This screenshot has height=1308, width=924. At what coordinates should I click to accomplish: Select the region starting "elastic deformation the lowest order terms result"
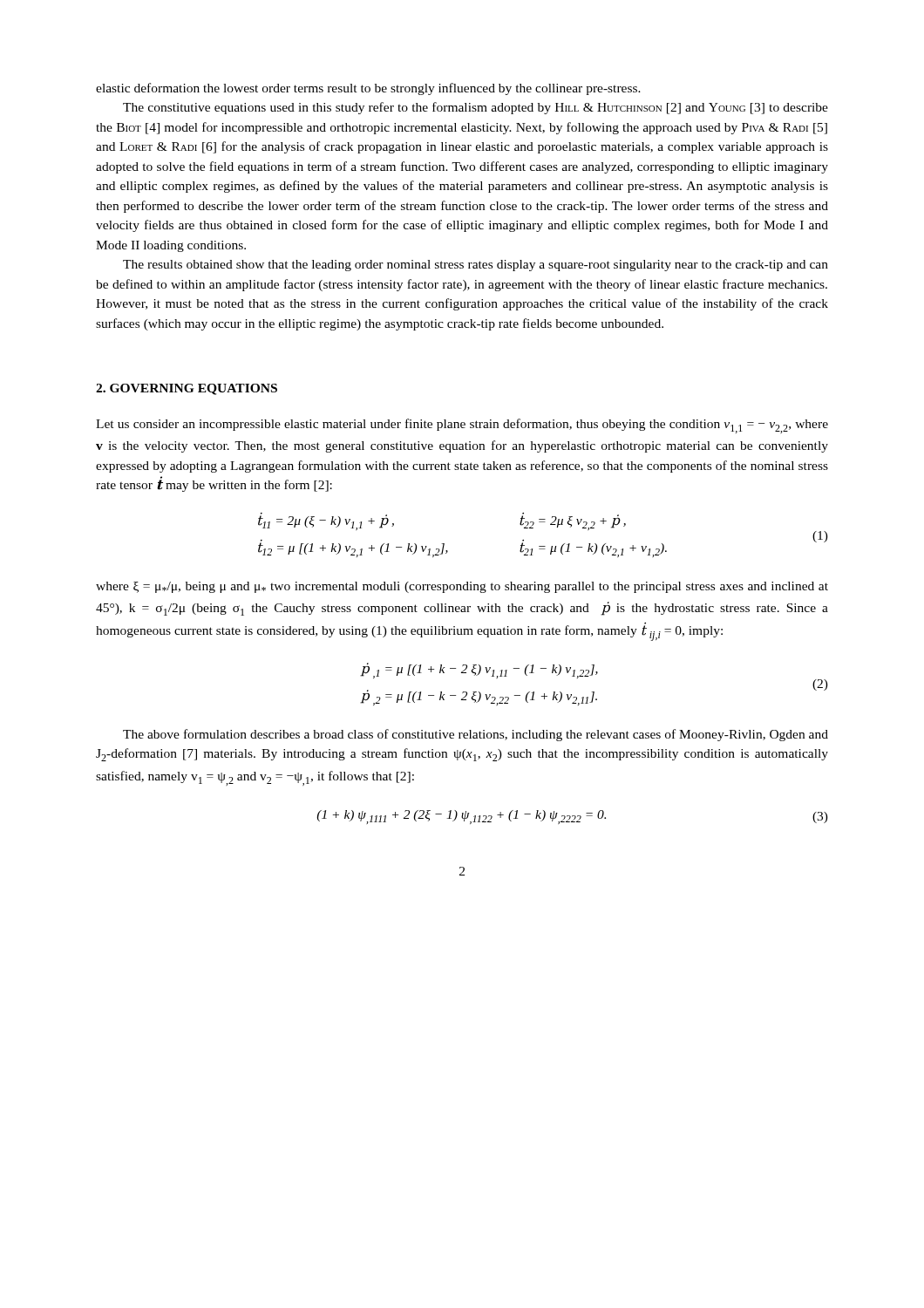click(x=368, y=88)
